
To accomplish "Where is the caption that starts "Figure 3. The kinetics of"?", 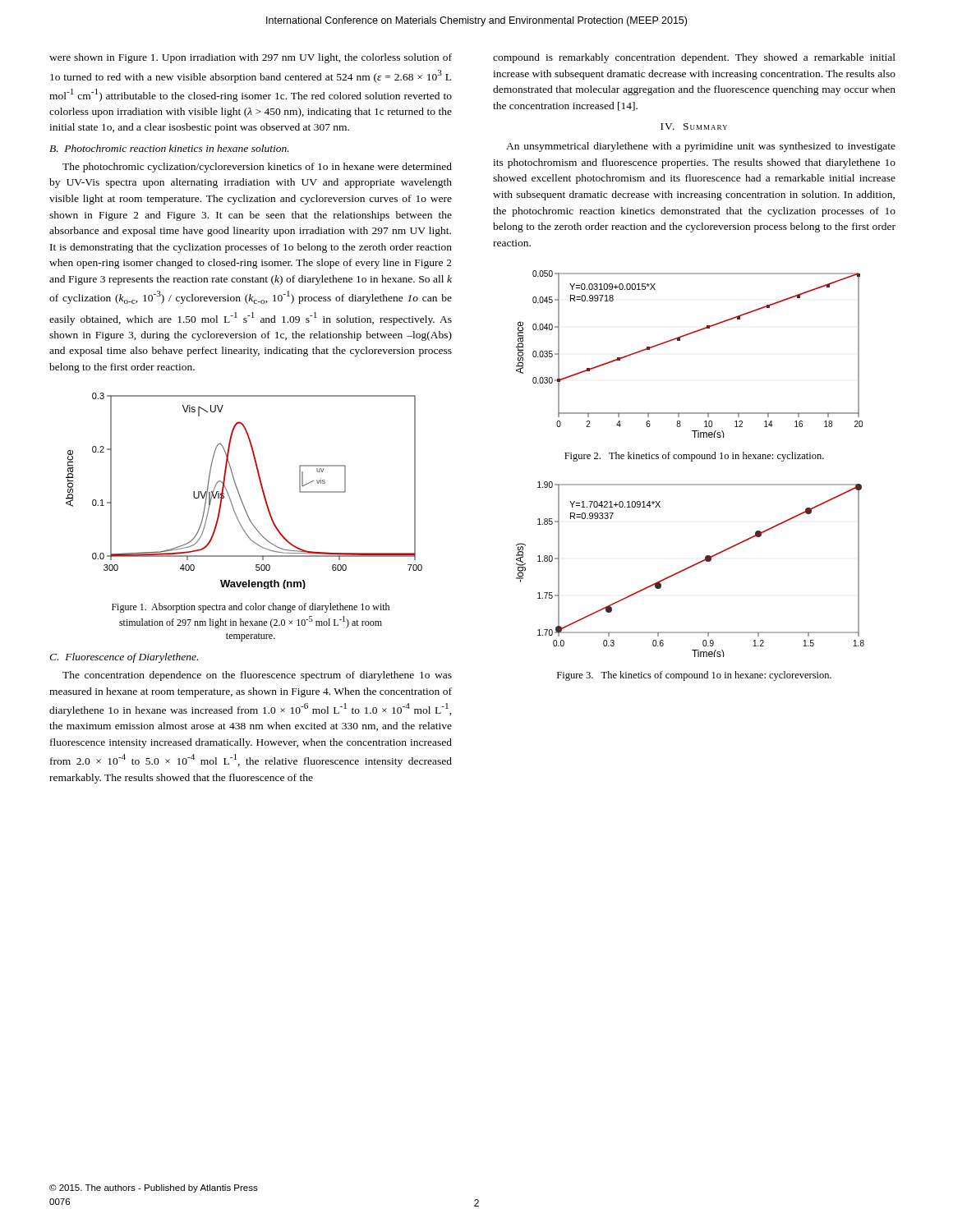I will (694, 675).
